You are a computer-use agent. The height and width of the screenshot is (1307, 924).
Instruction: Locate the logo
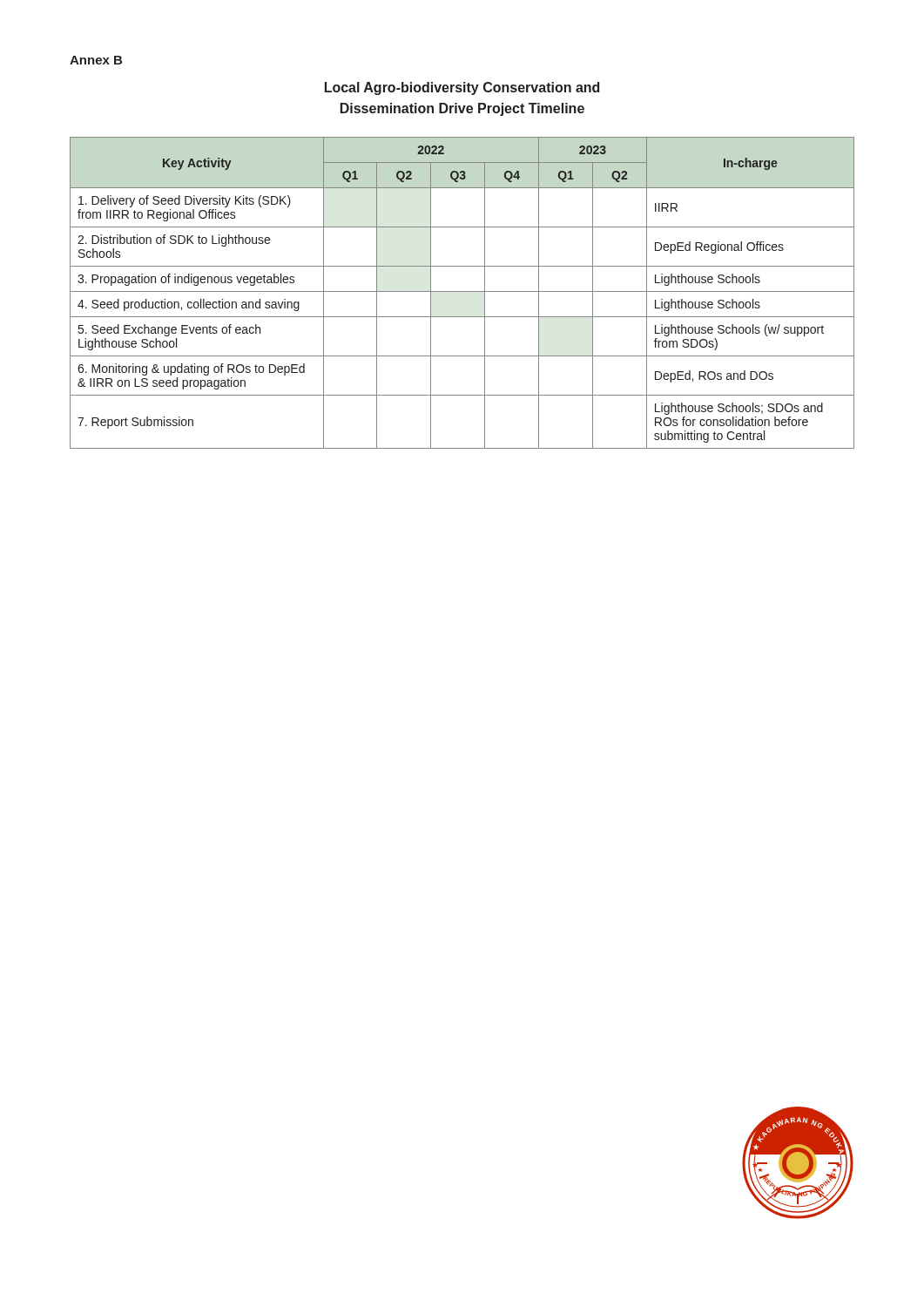798,1163
